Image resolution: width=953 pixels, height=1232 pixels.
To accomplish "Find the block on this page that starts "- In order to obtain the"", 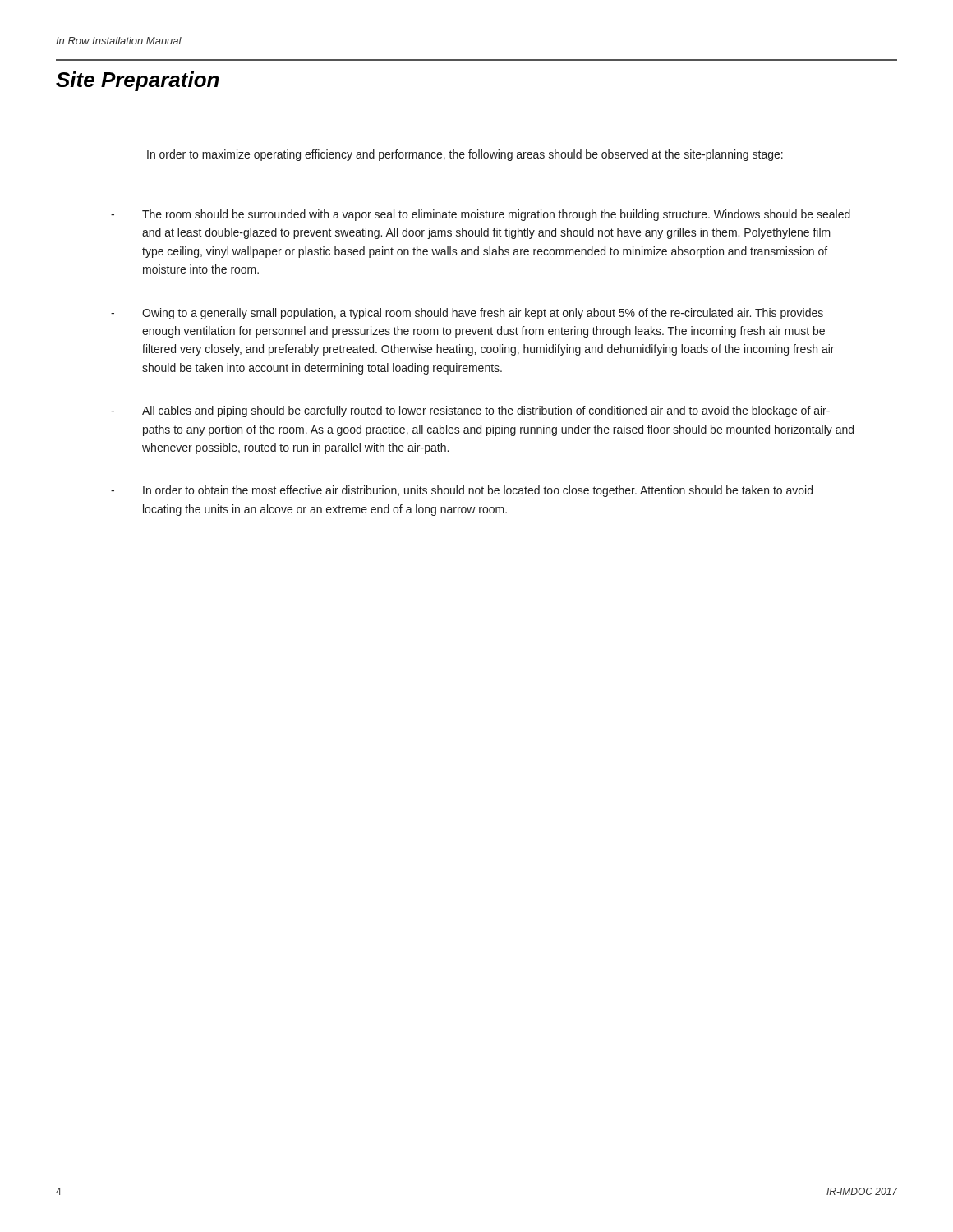I will coord(483,500).
